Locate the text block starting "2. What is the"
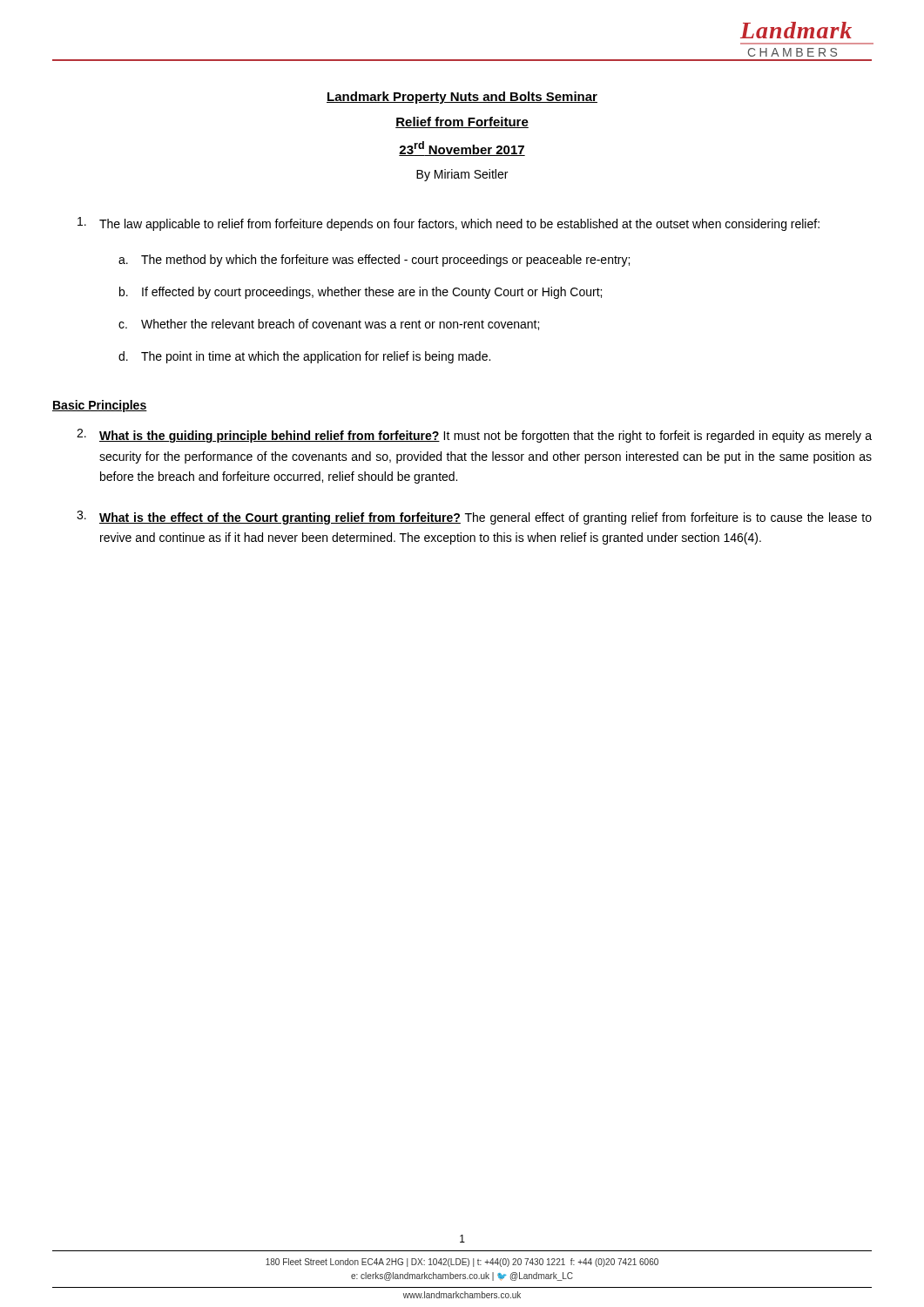Image resolution: width=924 pixels, height=1307 pixels. tap(474, 457)
